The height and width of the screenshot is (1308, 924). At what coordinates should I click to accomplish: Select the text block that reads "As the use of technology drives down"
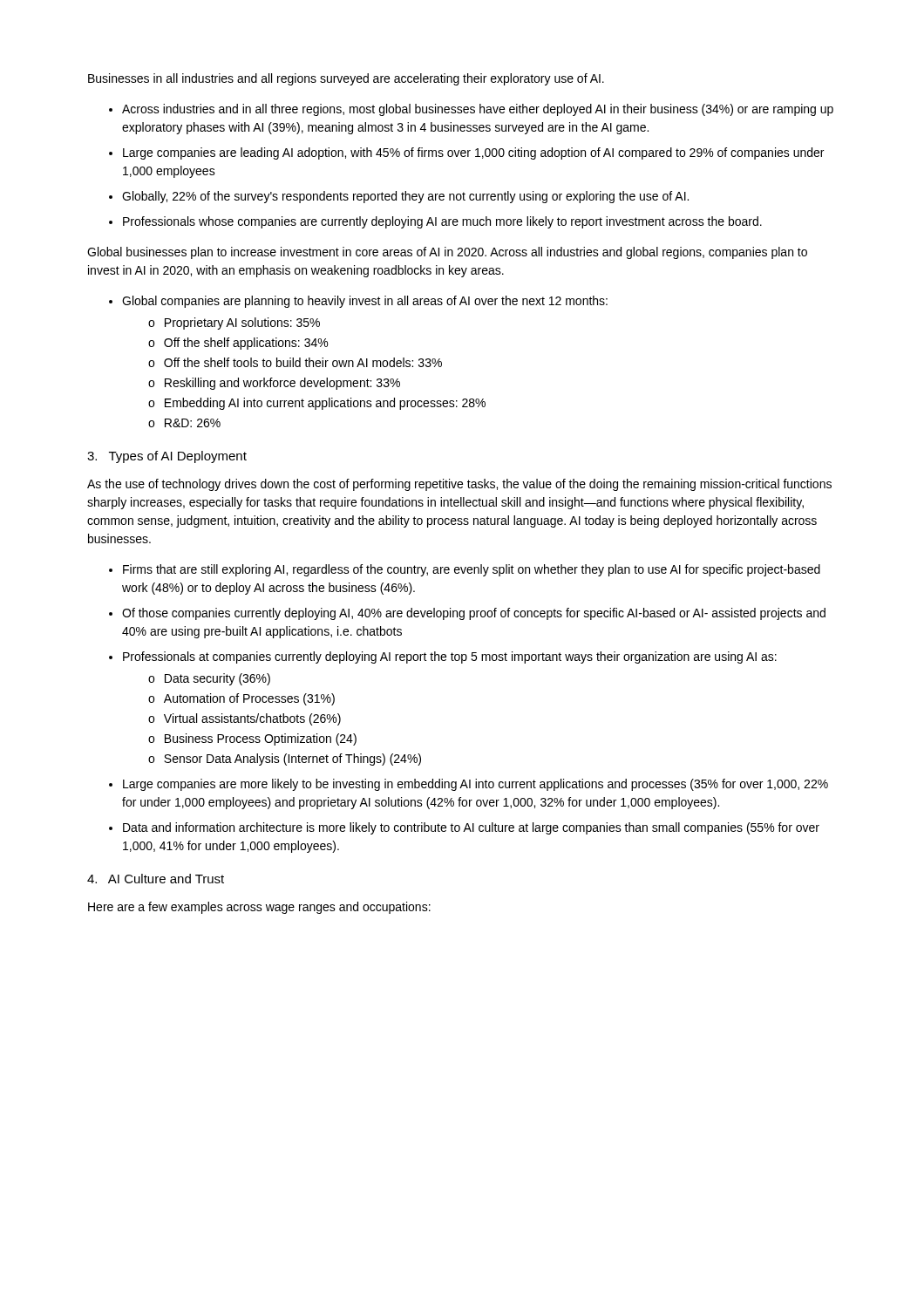pyautogui.click(x=460, y=511)
